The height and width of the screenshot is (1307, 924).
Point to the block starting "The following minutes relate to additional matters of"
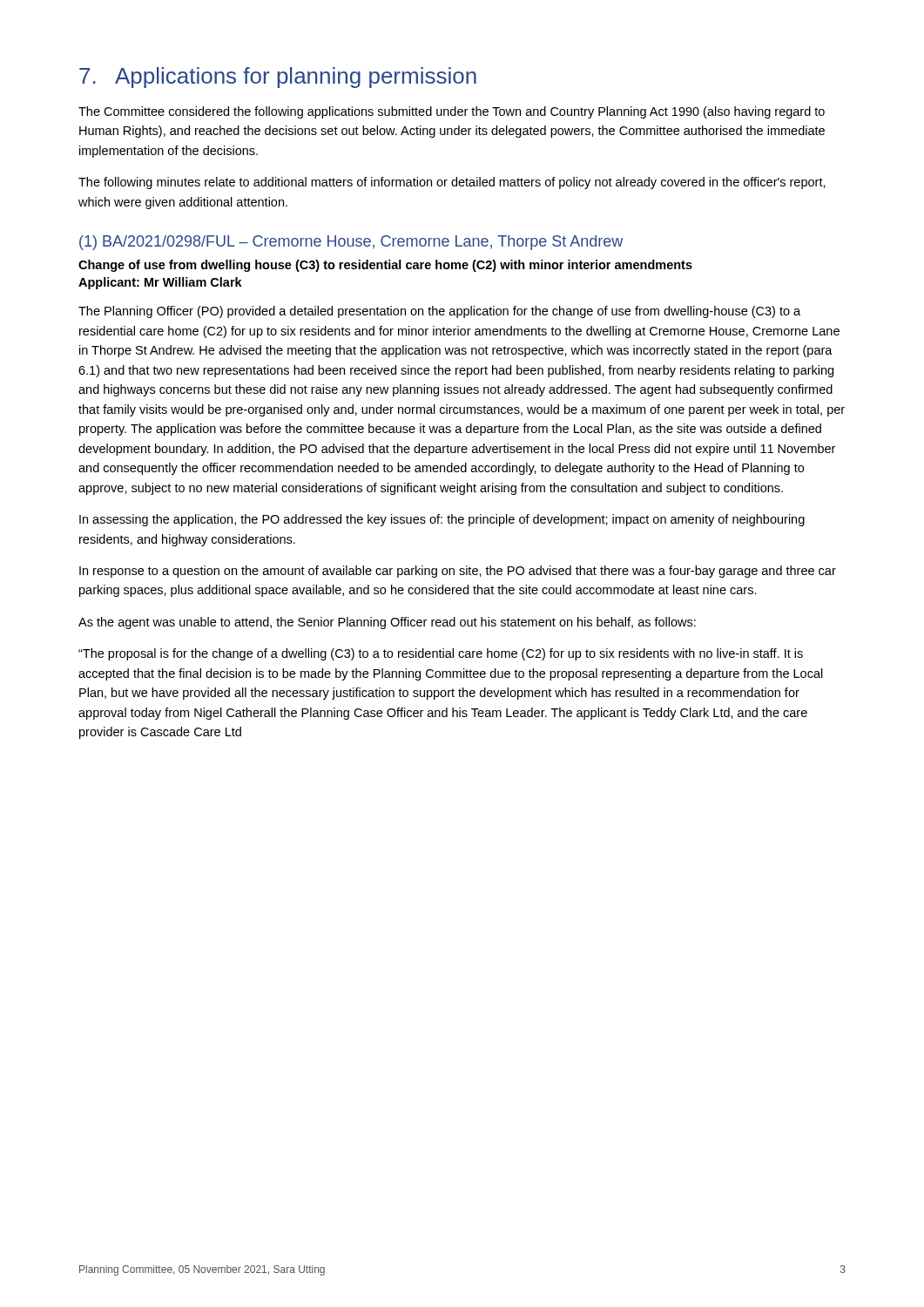[x=462, y=192]
